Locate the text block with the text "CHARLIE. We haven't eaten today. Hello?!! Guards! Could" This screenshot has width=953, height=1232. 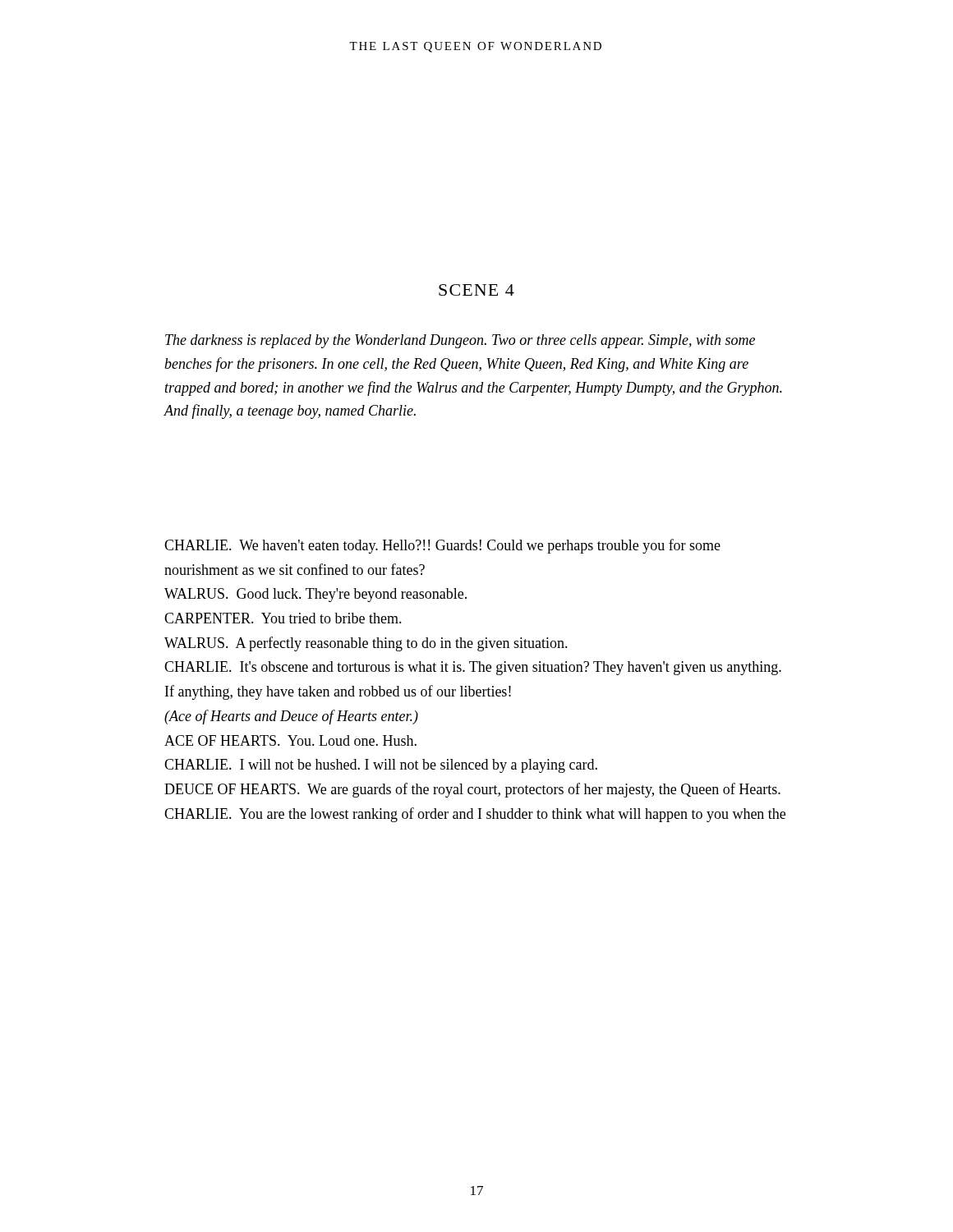click(x=475, y=679)
